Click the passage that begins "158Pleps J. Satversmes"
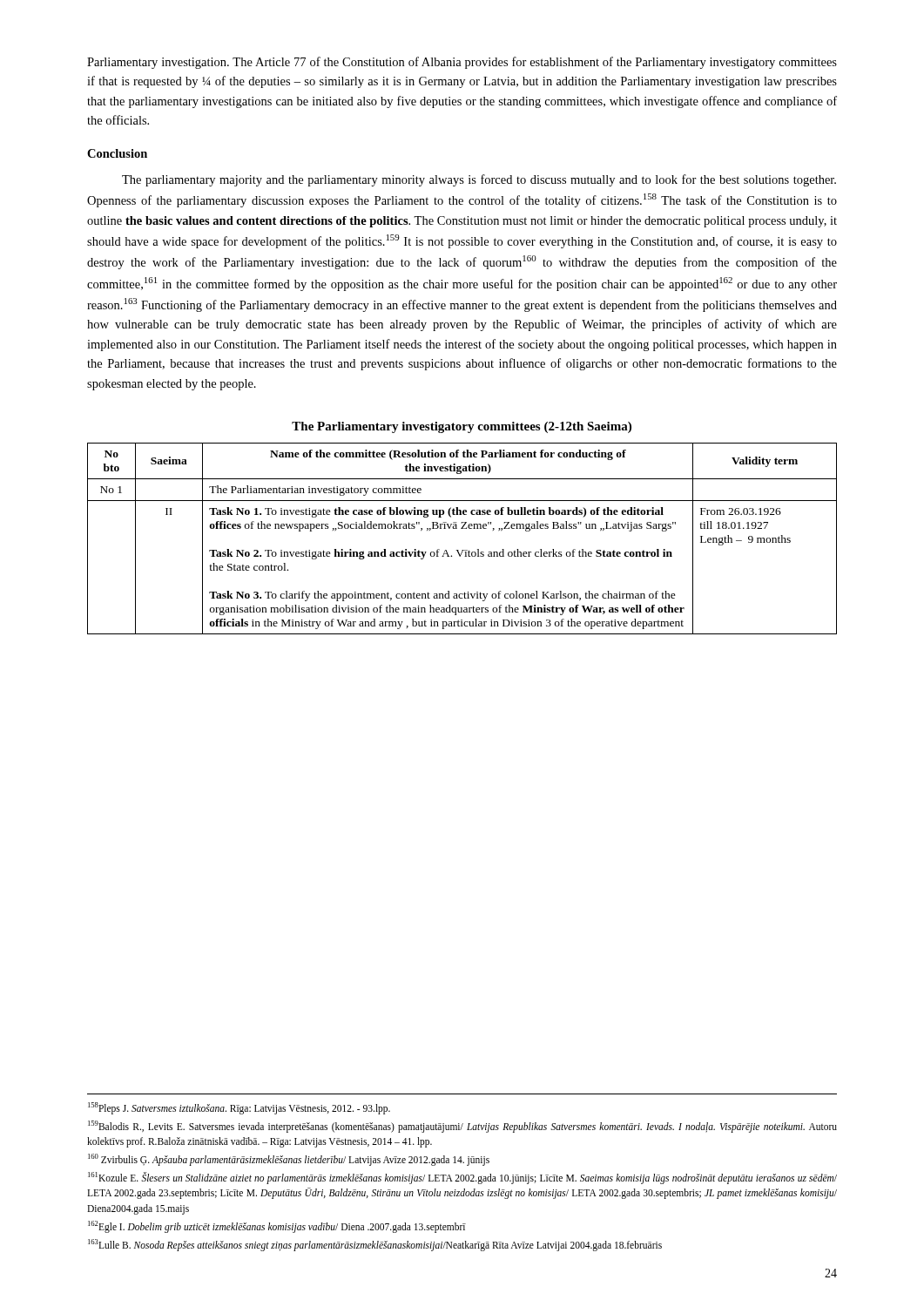924x1307 pixels. tap(239, 1107)
